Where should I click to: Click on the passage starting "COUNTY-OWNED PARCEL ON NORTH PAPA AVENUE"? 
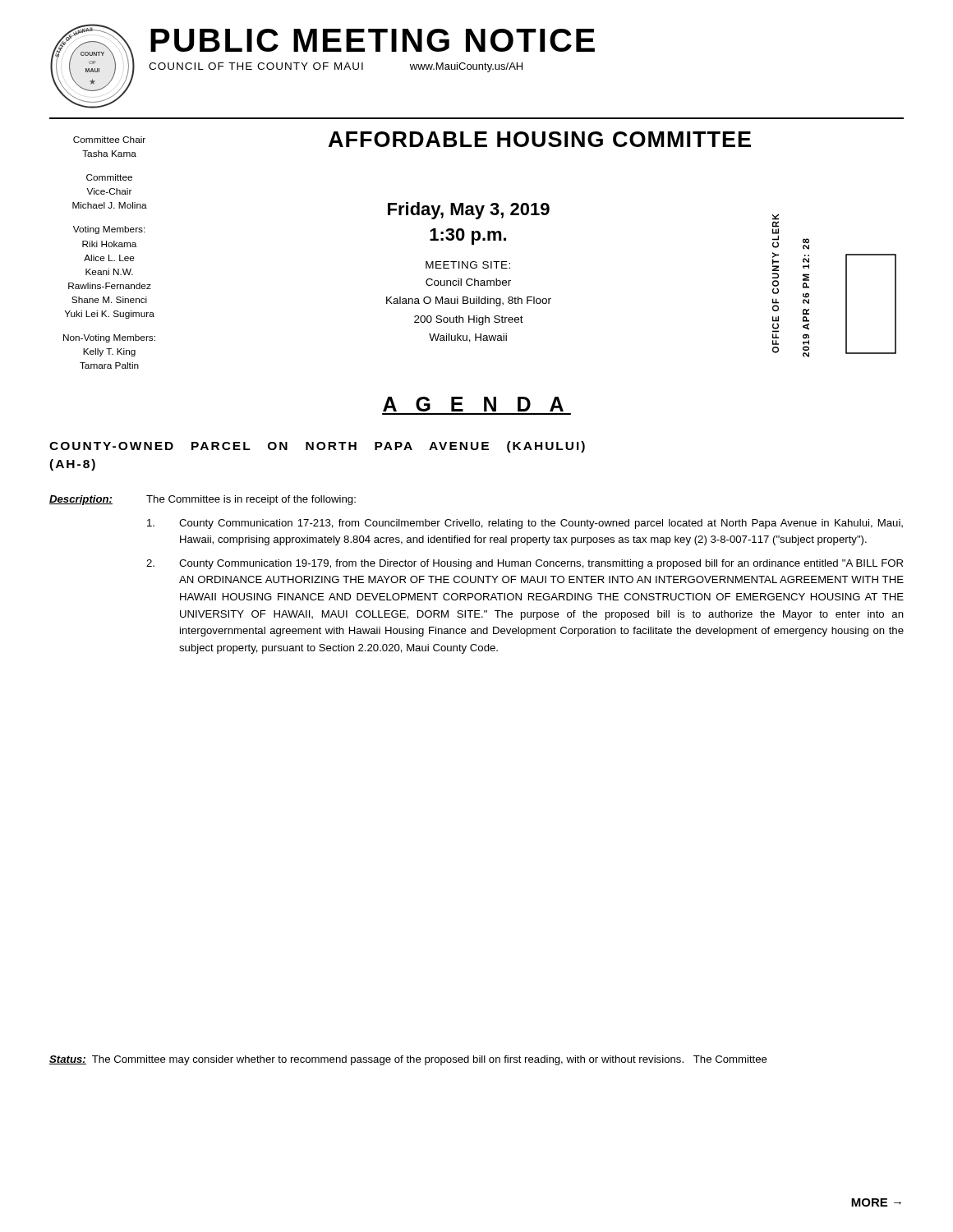(x=318, y=454)
